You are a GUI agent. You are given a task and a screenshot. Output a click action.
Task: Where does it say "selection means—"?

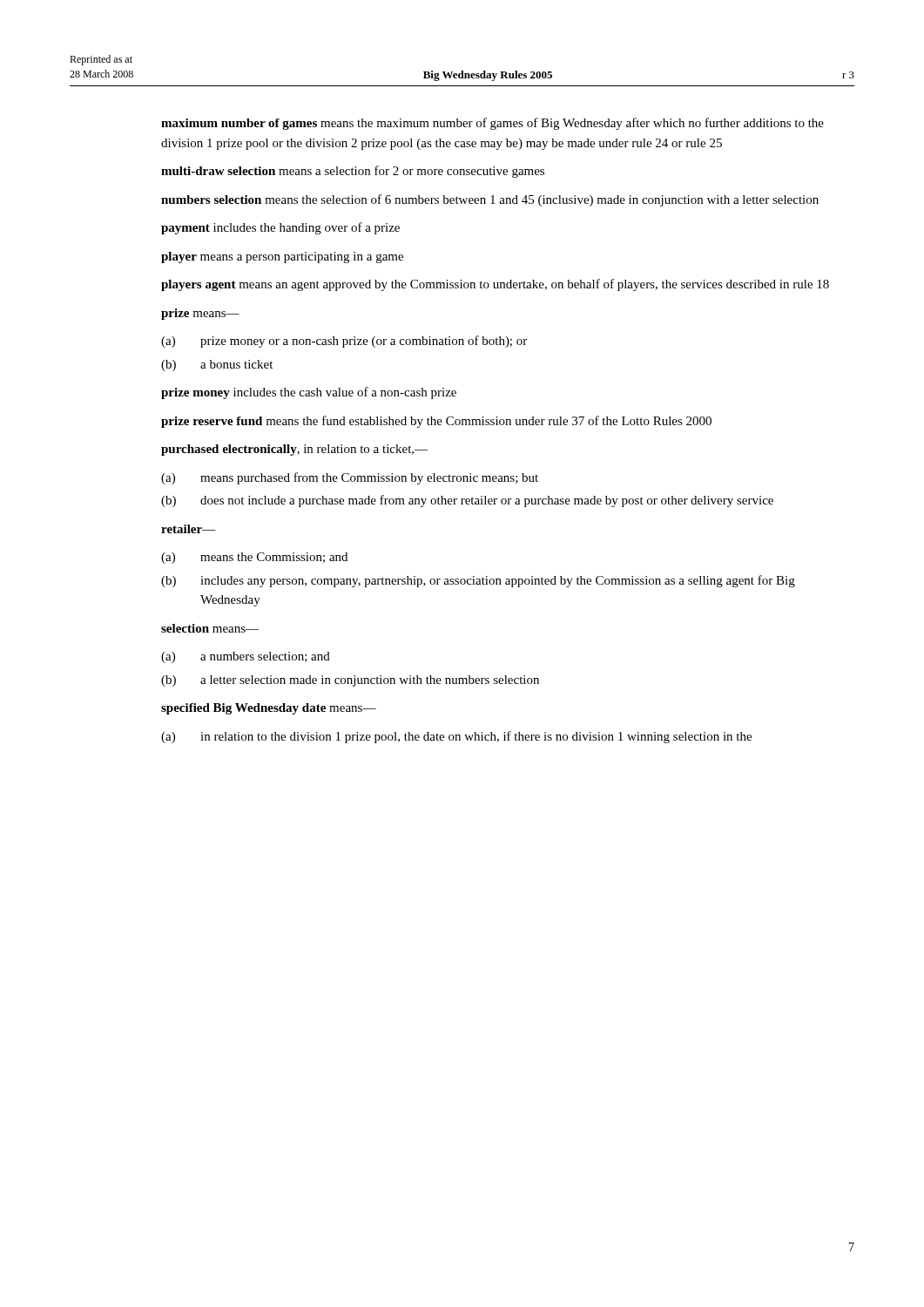click(210, 628)
